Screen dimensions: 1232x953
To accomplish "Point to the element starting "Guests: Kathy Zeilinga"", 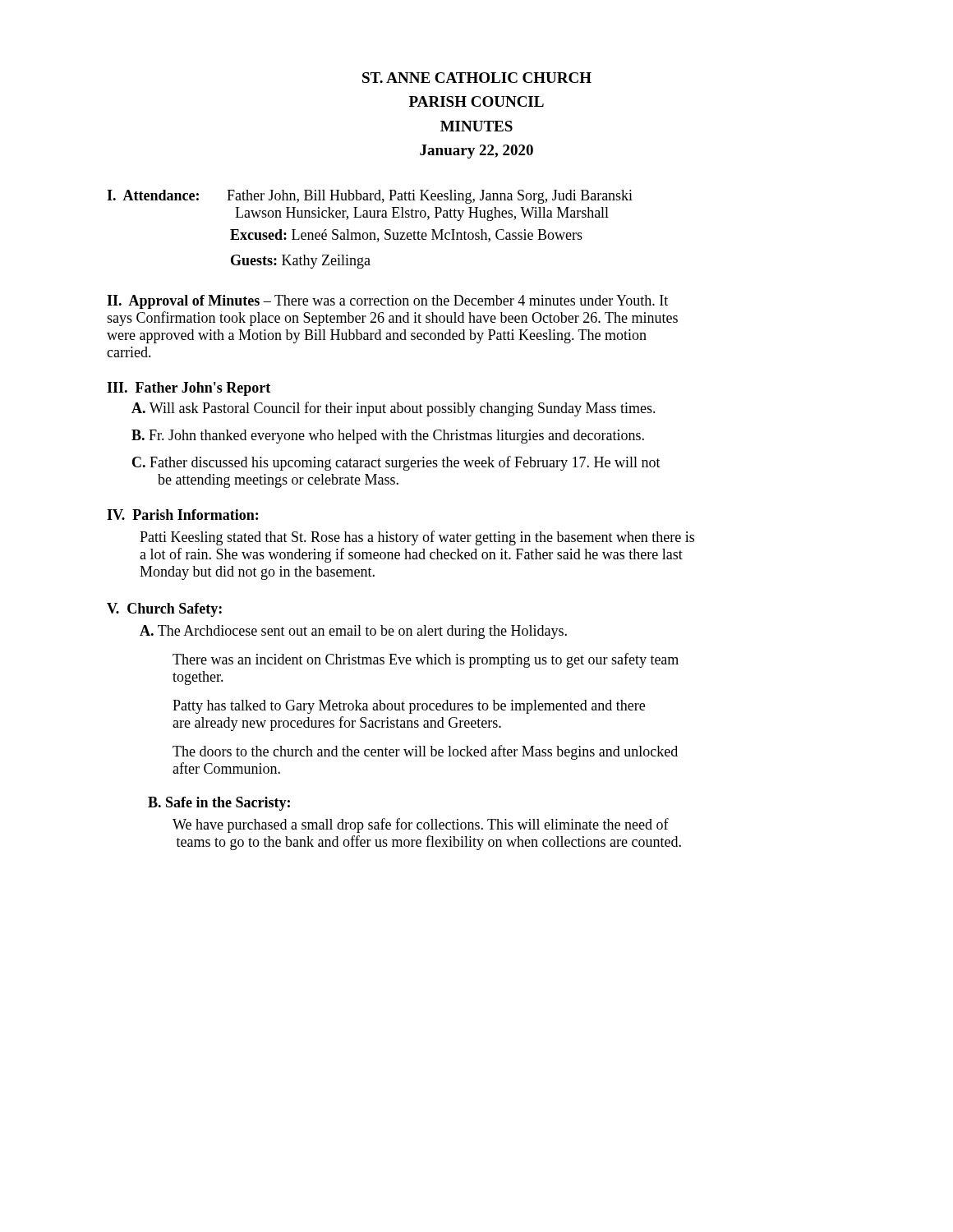I will pyautogui.click(x=300, y=260).
